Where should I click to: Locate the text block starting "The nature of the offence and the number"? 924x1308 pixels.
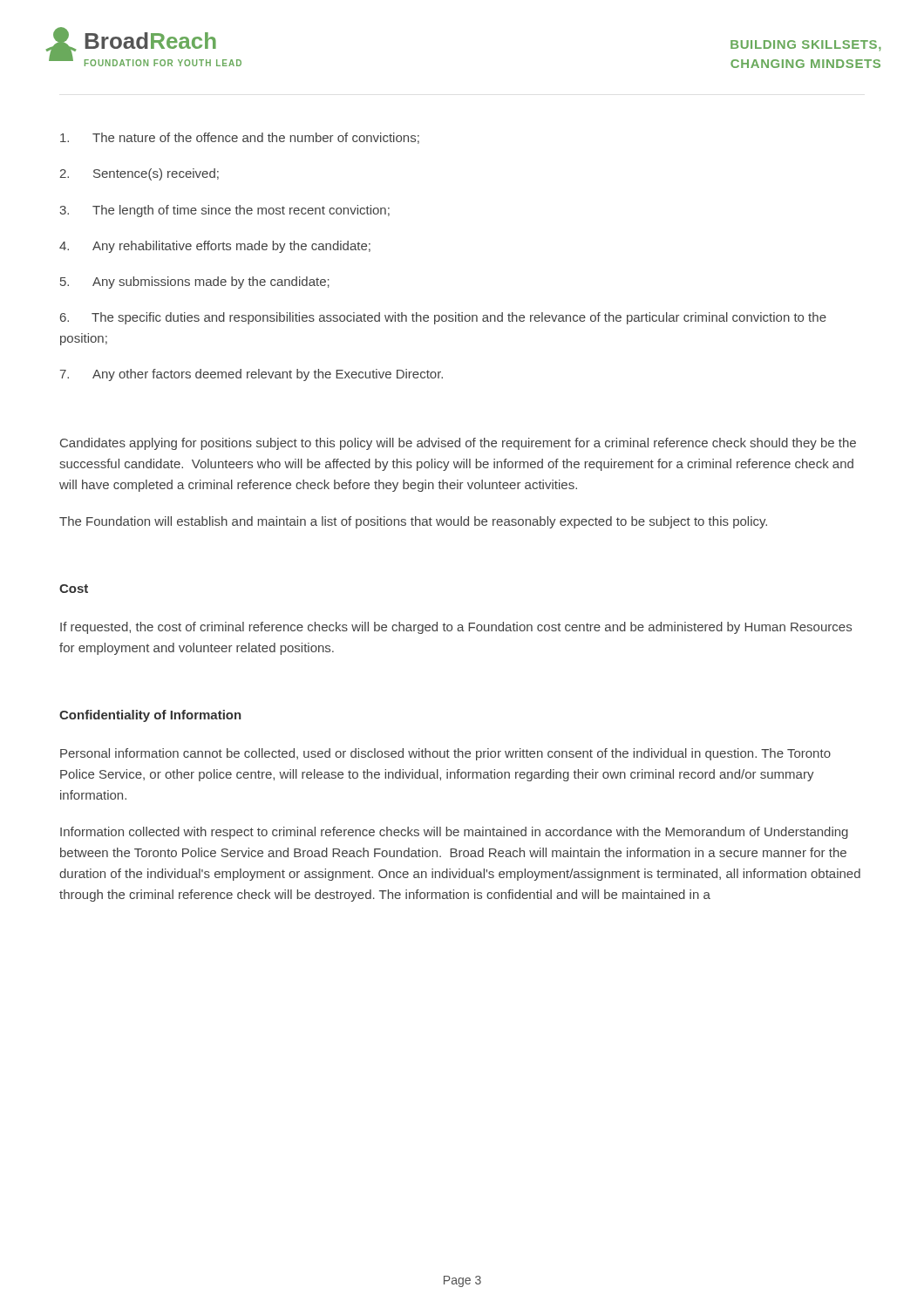click(x=240, y=137)
